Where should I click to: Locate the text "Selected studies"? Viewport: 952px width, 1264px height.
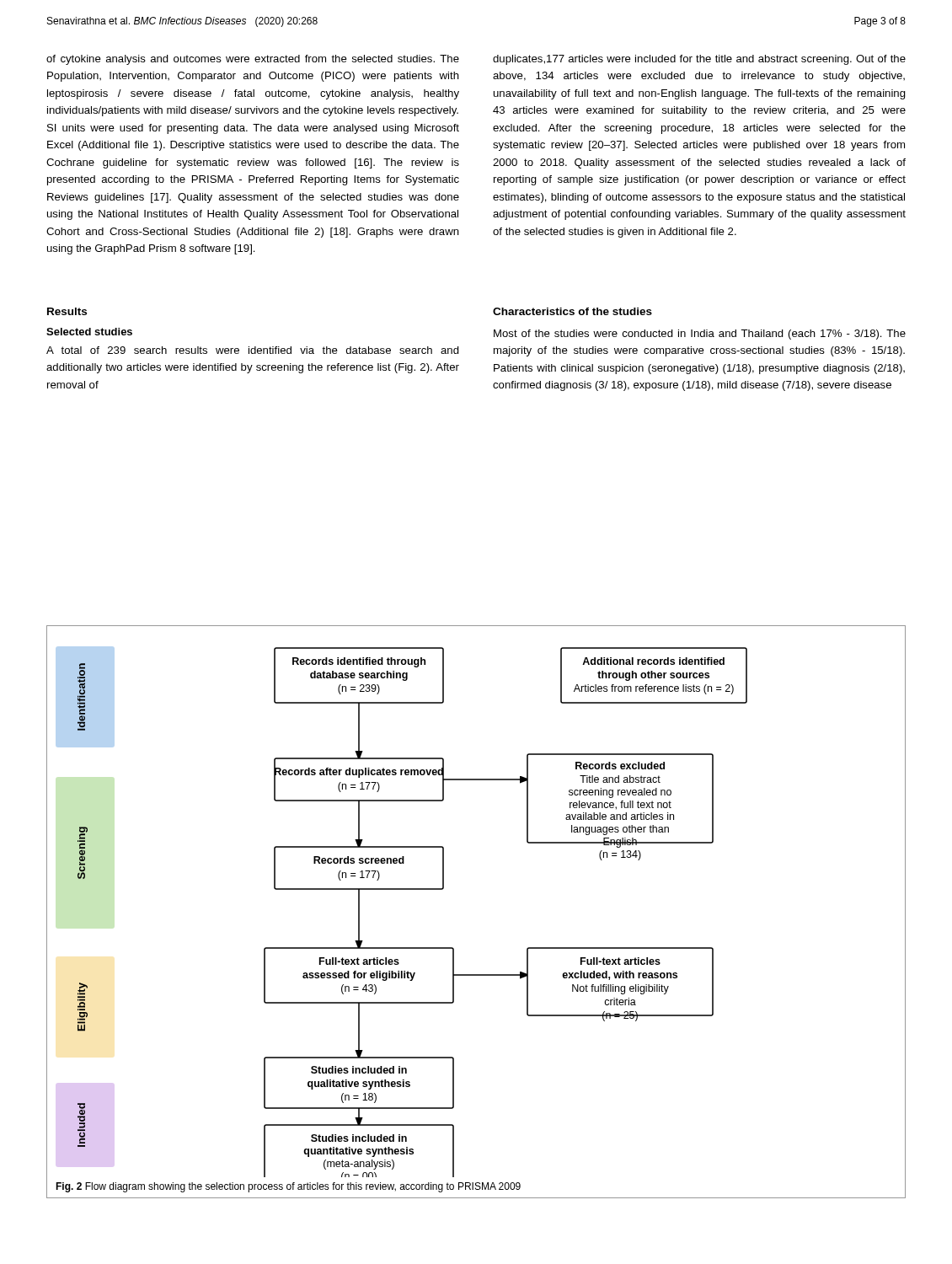90,332
